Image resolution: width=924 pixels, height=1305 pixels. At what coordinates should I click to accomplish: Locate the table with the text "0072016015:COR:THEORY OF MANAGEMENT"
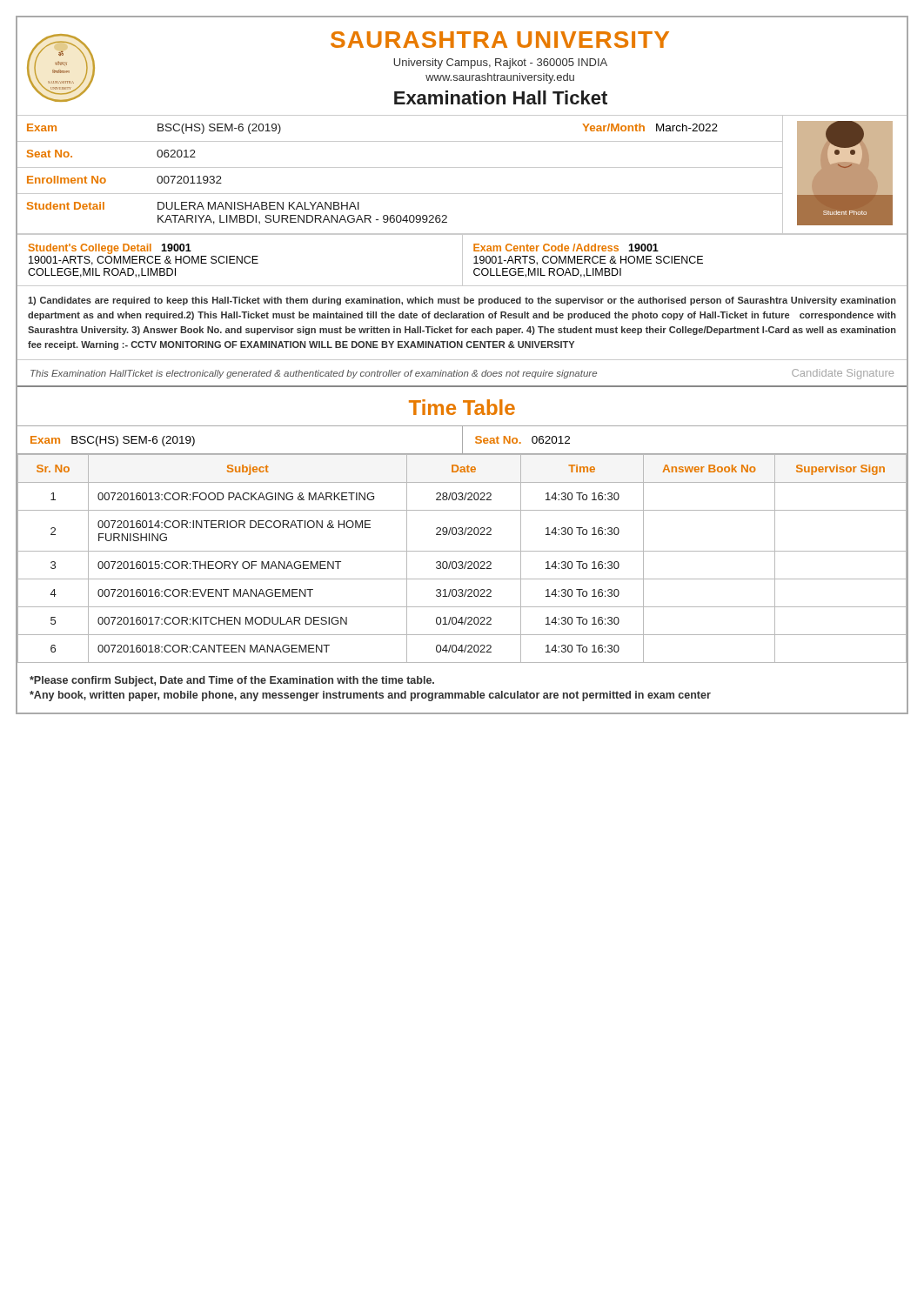(462, 559)
